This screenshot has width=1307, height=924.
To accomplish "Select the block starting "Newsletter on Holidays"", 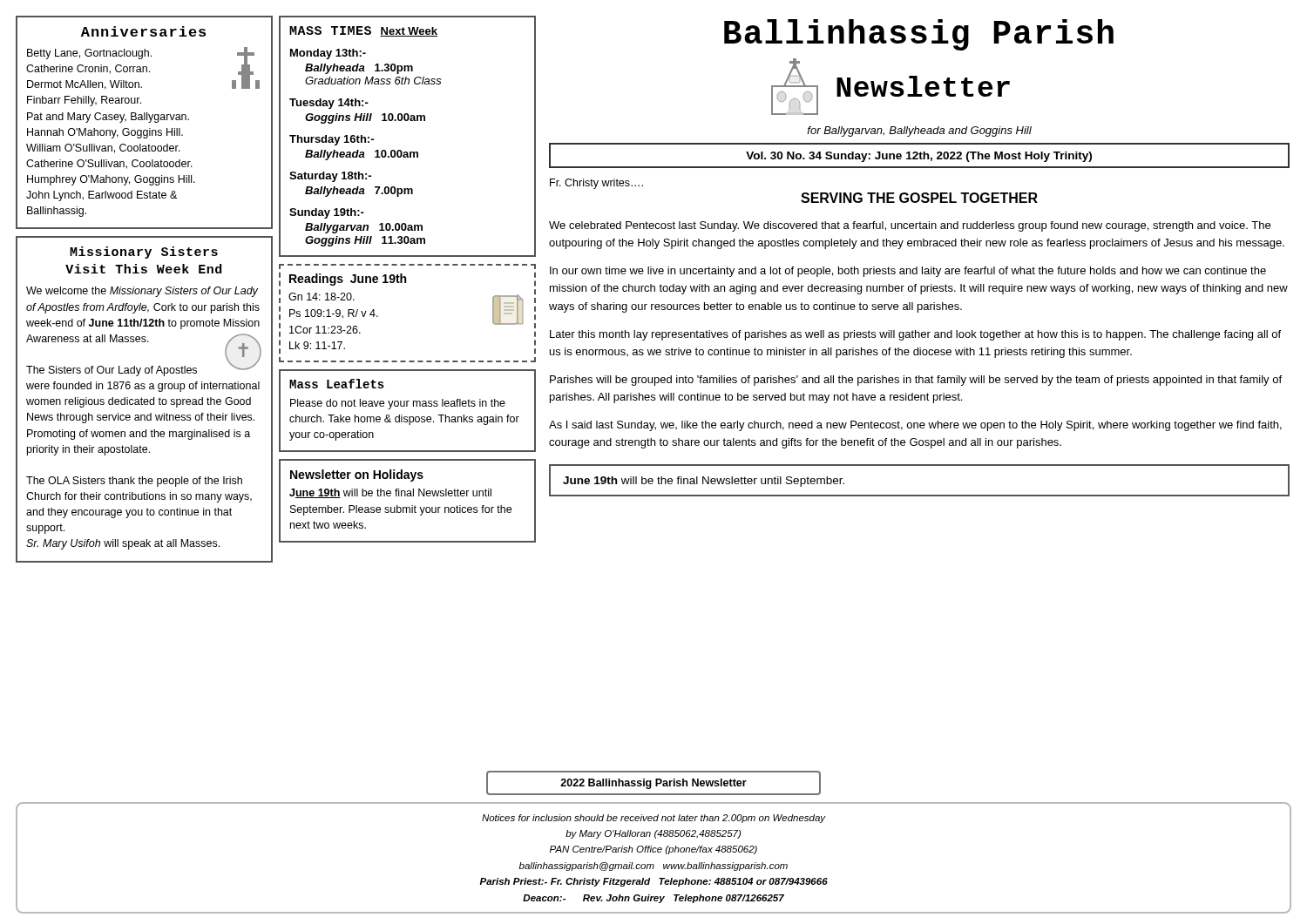I will tap(356, 475).
